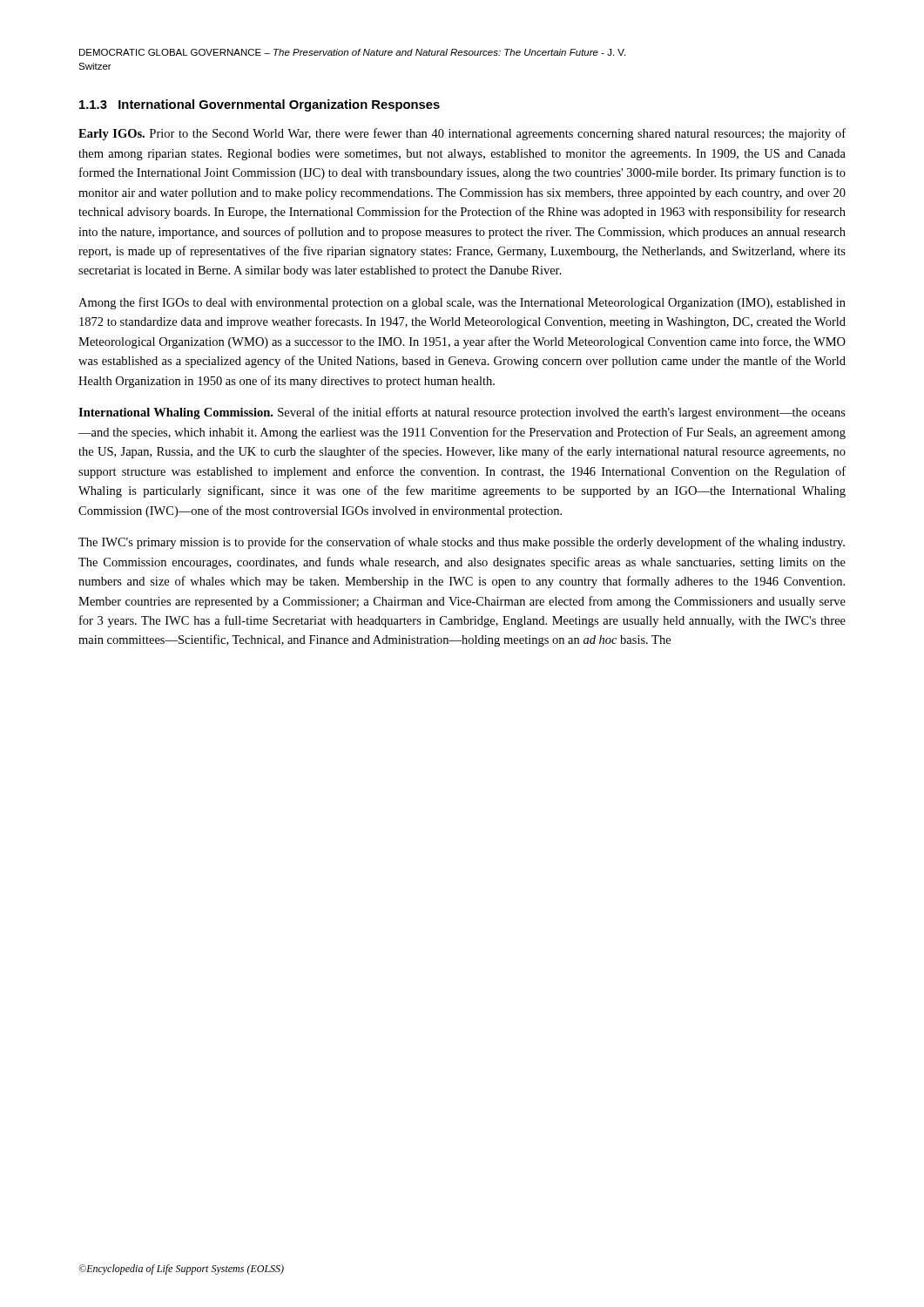The height and width of the screenshot is (1307, 924).
Task: Find the text block starting "Among the first"
Action: [462, 341]
